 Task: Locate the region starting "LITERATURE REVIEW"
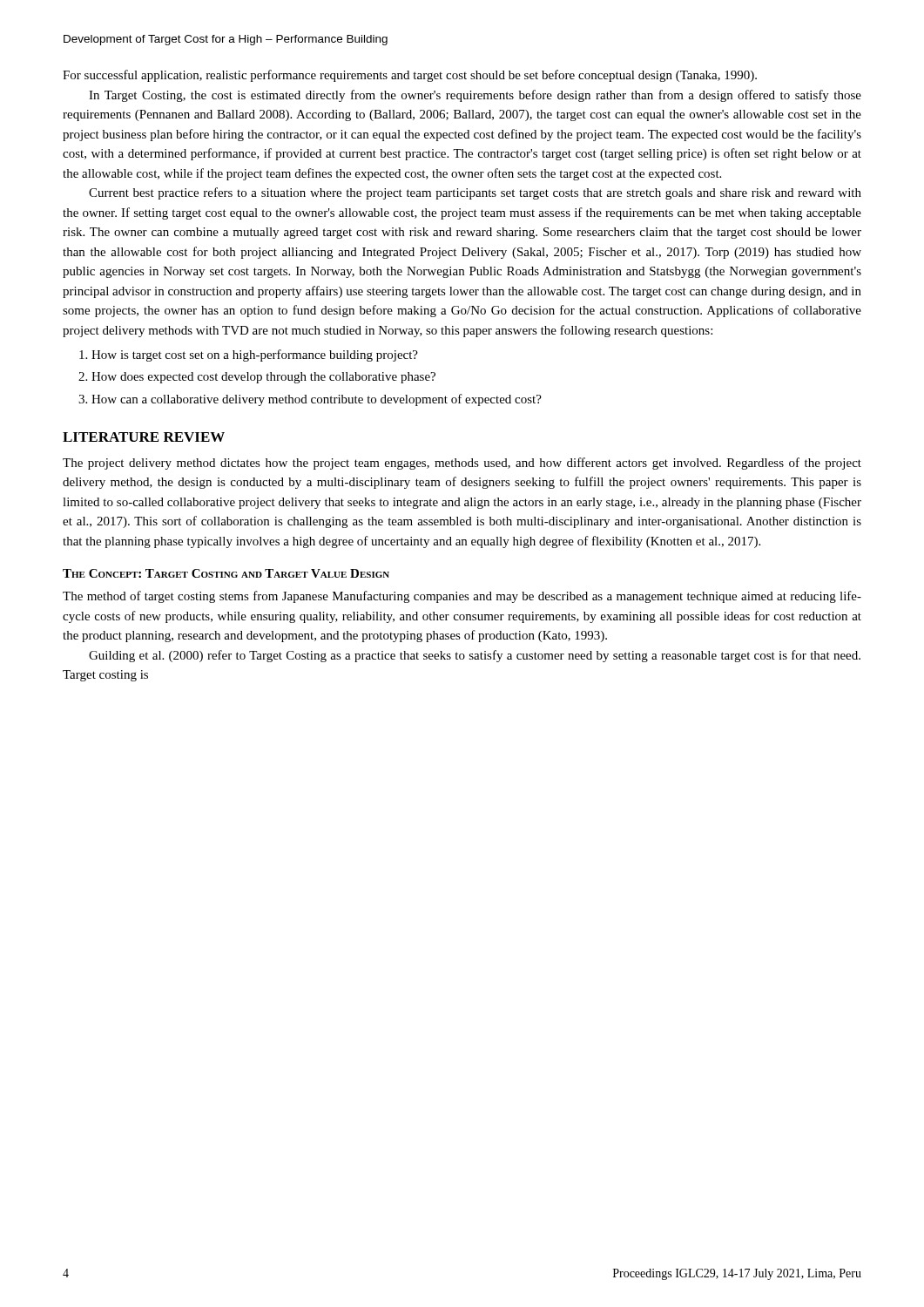pos(144,437)
